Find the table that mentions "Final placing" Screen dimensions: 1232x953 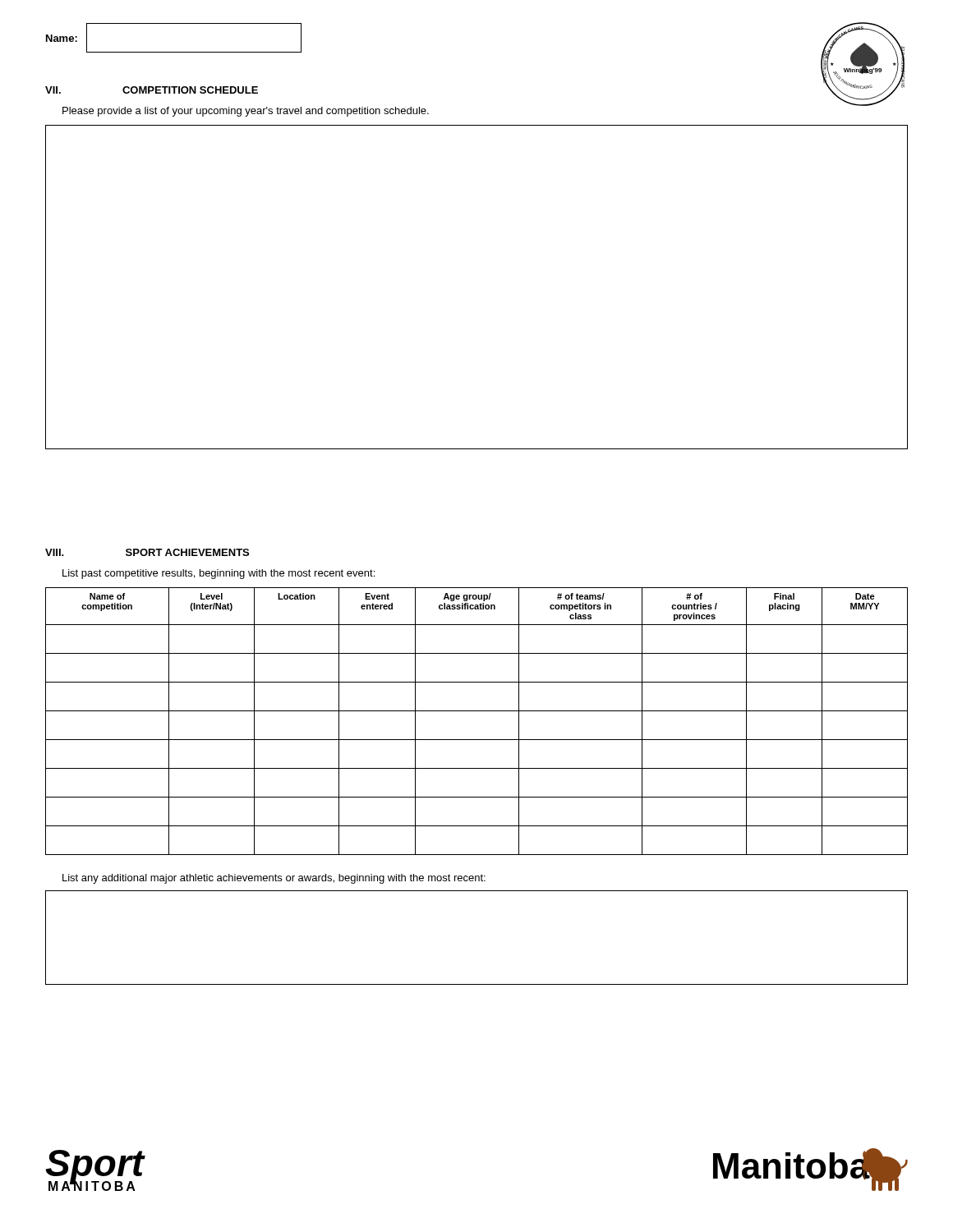[476, 721]
